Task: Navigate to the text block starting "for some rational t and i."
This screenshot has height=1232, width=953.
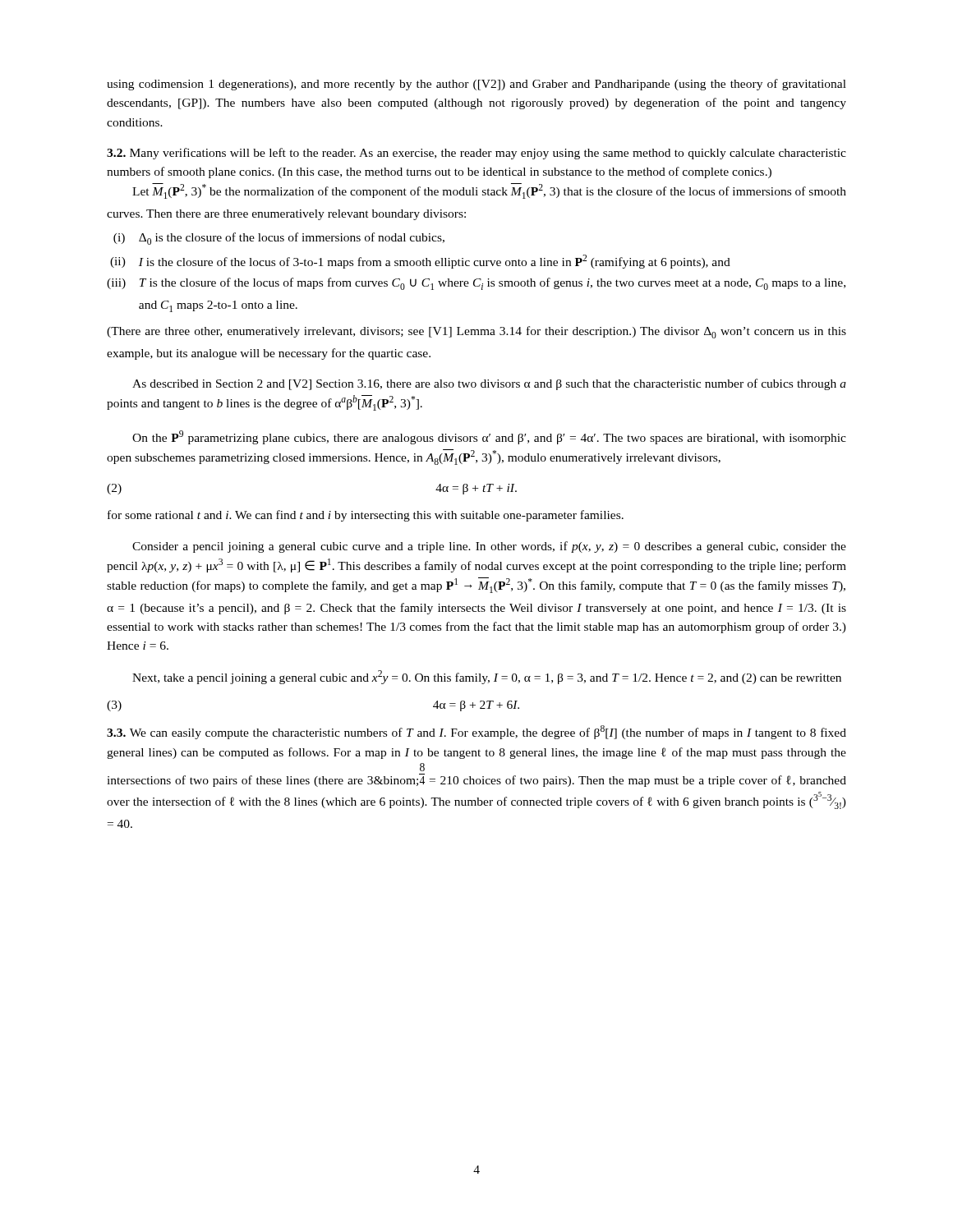Action: (x=476, y=515)
